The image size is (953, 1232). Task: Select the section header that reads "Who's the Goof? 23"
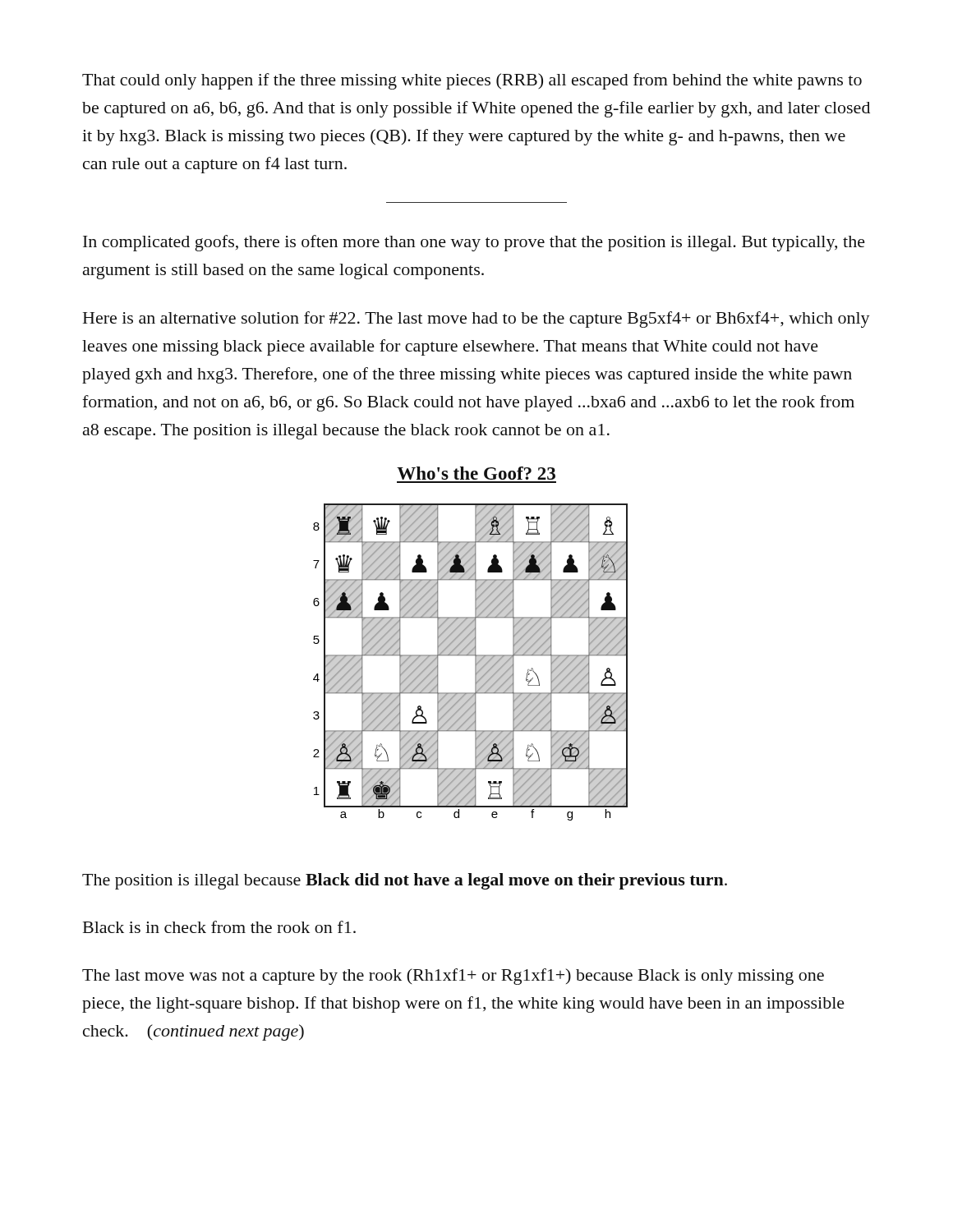[476, 474]
